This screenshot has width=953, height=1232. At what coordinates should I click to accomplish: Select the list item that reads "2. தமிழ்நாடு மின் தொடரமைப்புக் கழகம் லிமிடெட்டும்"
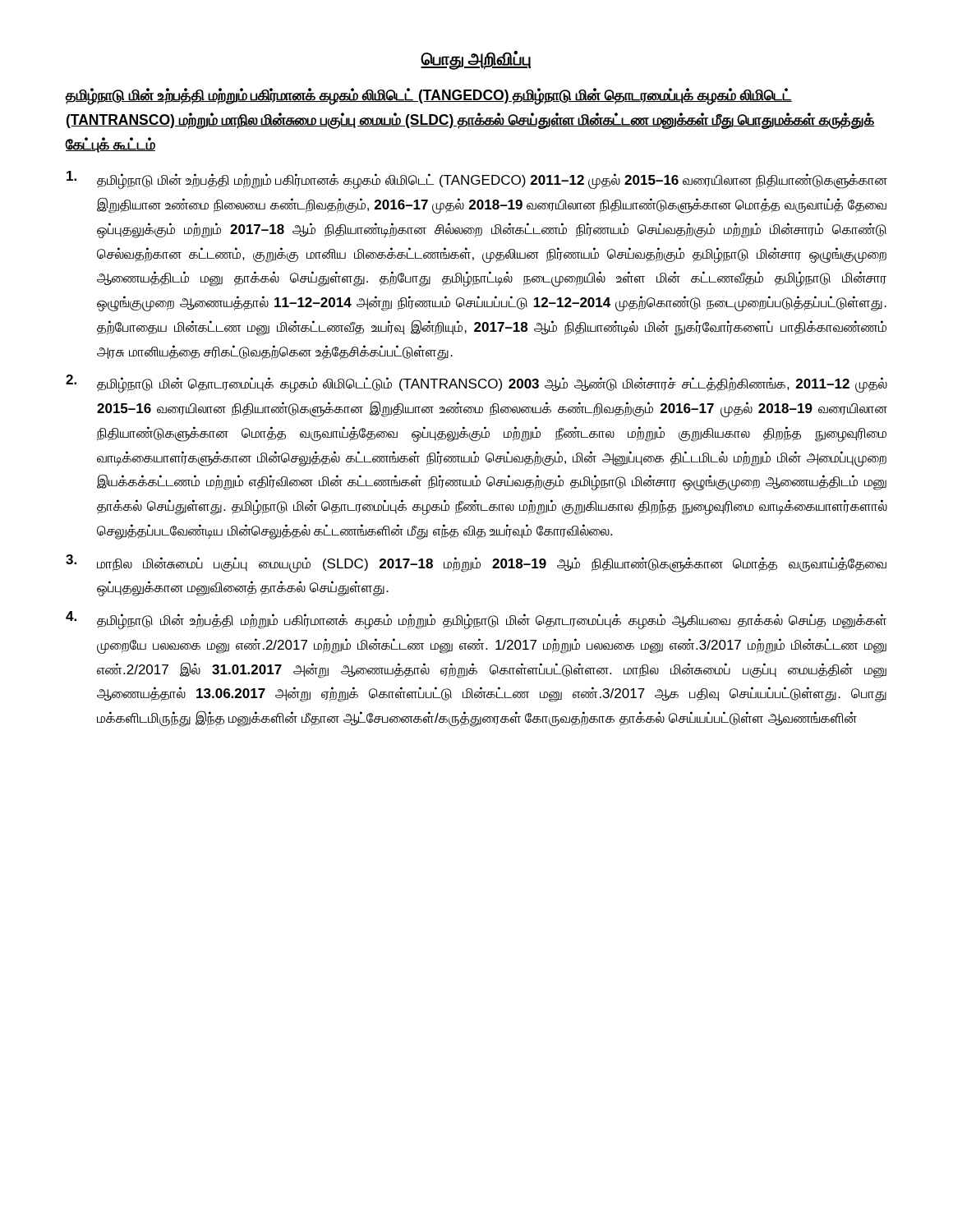pos(476,458)
